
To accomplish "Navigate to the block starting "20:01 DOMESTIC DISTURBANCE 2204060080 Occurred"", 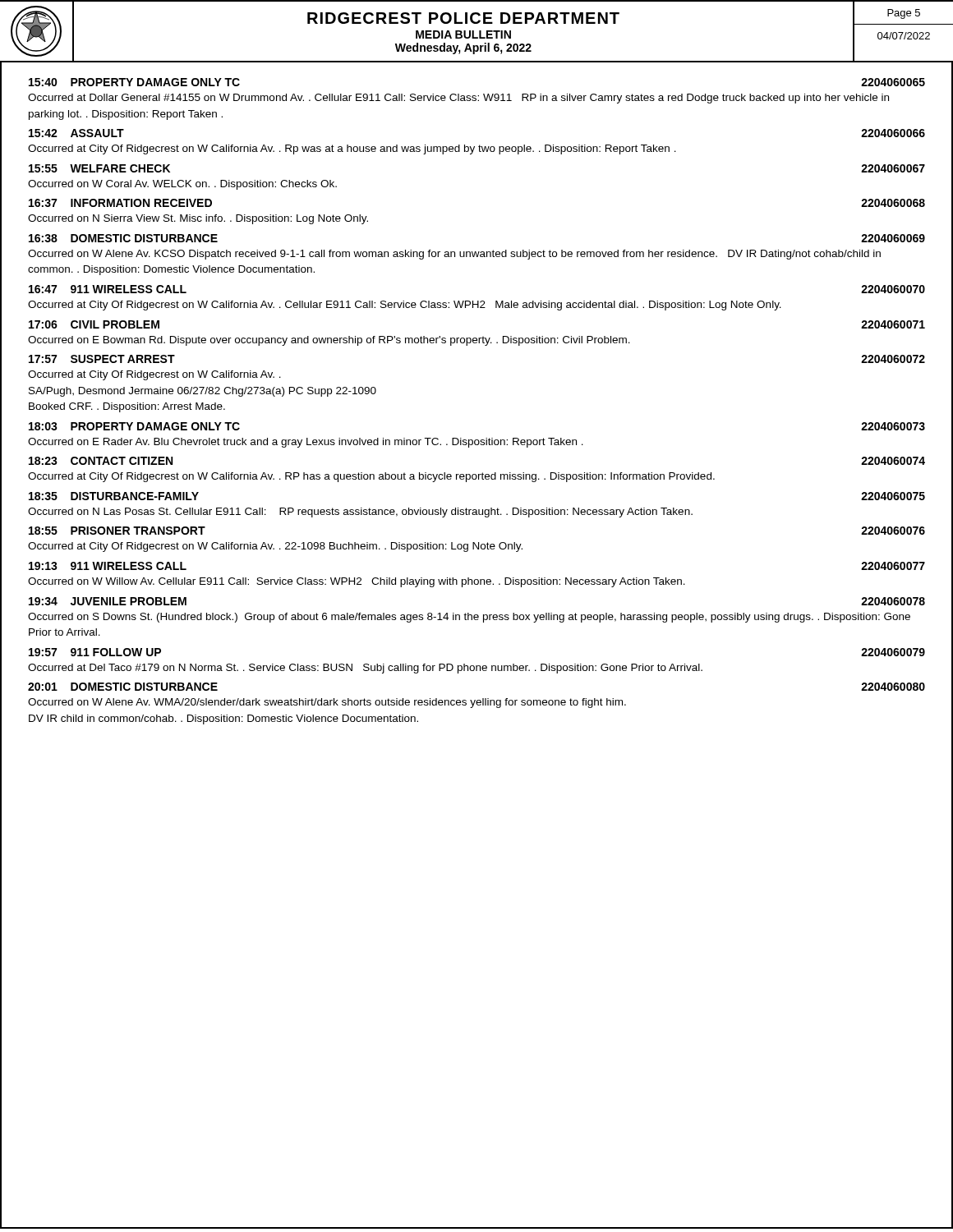I will click(476, 703).
